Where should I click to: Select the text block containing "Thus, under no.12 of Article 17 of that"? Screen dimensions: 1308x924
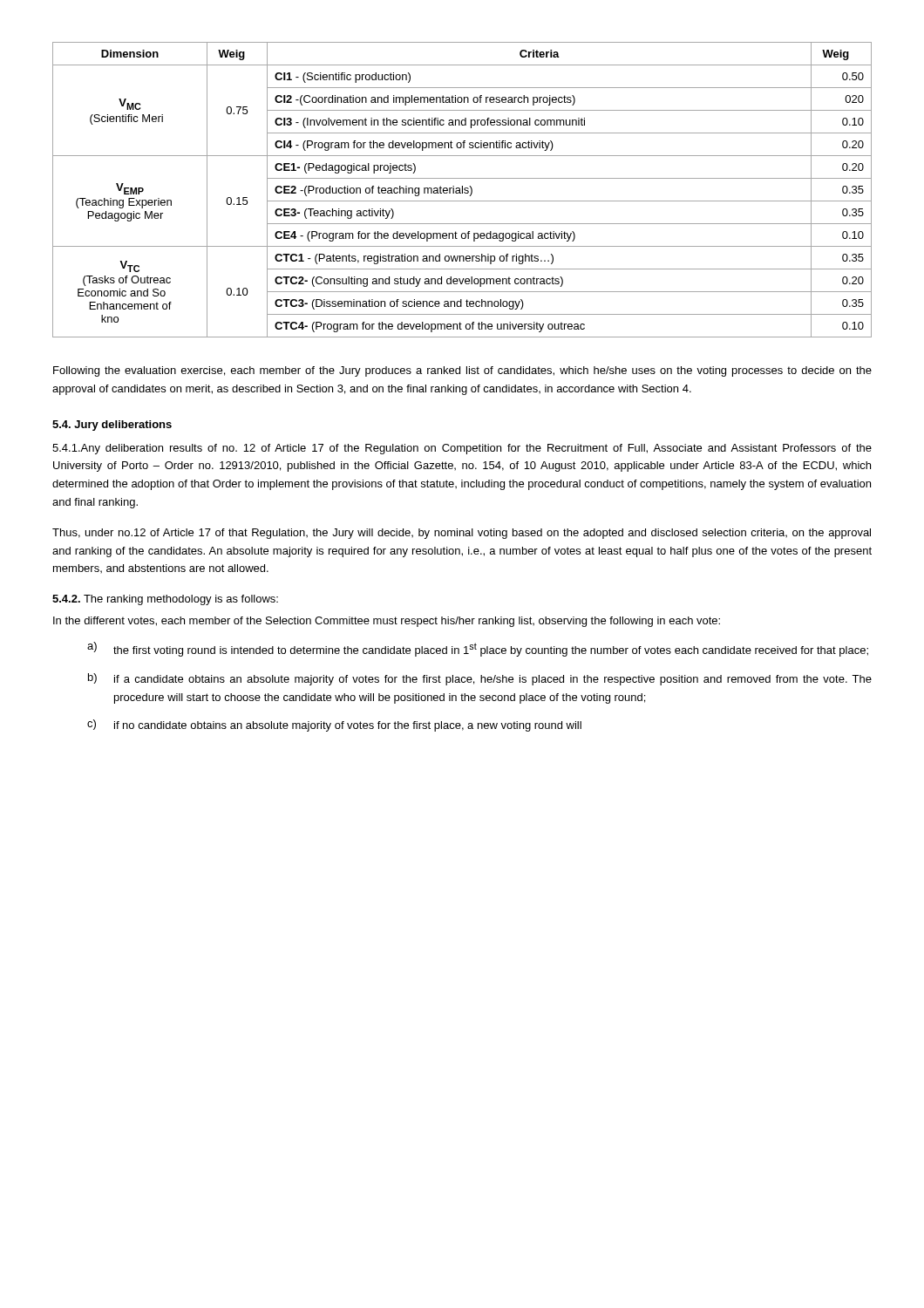[x=462, y=550]
